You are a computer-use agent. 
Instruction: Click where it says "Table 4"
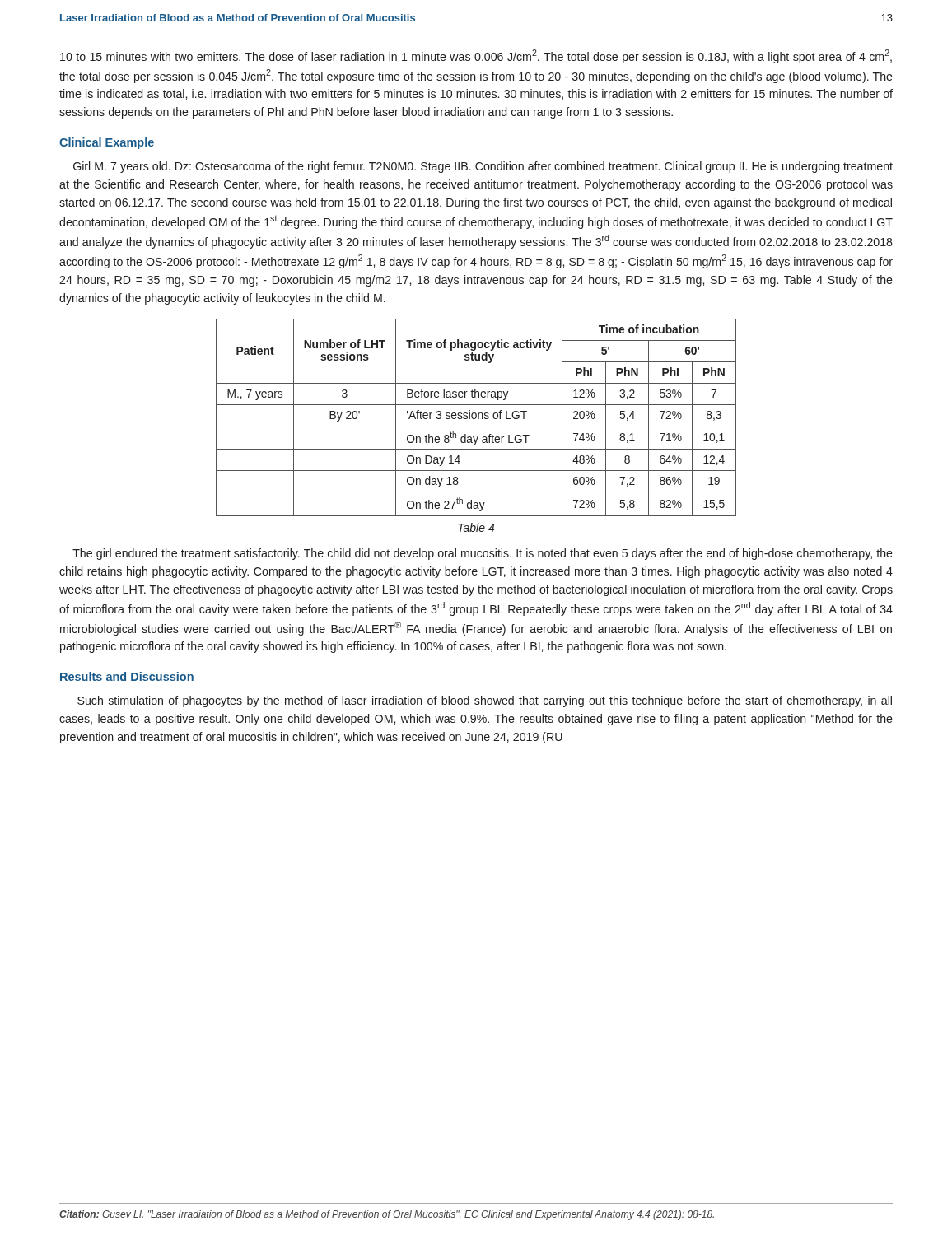pos(476,528)
